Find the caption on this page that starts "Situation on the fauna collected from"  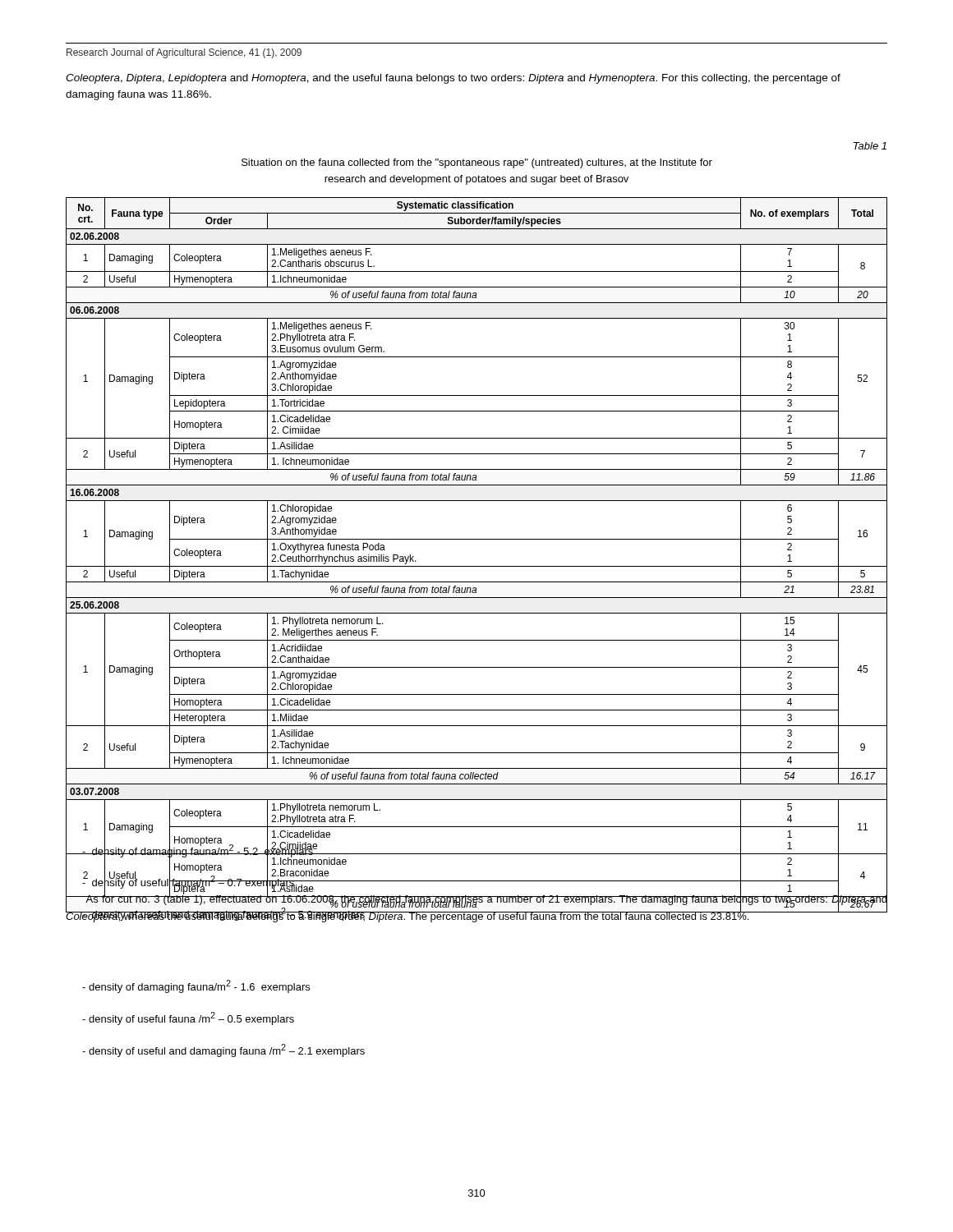pyautogui.click(x=476, y=170)
